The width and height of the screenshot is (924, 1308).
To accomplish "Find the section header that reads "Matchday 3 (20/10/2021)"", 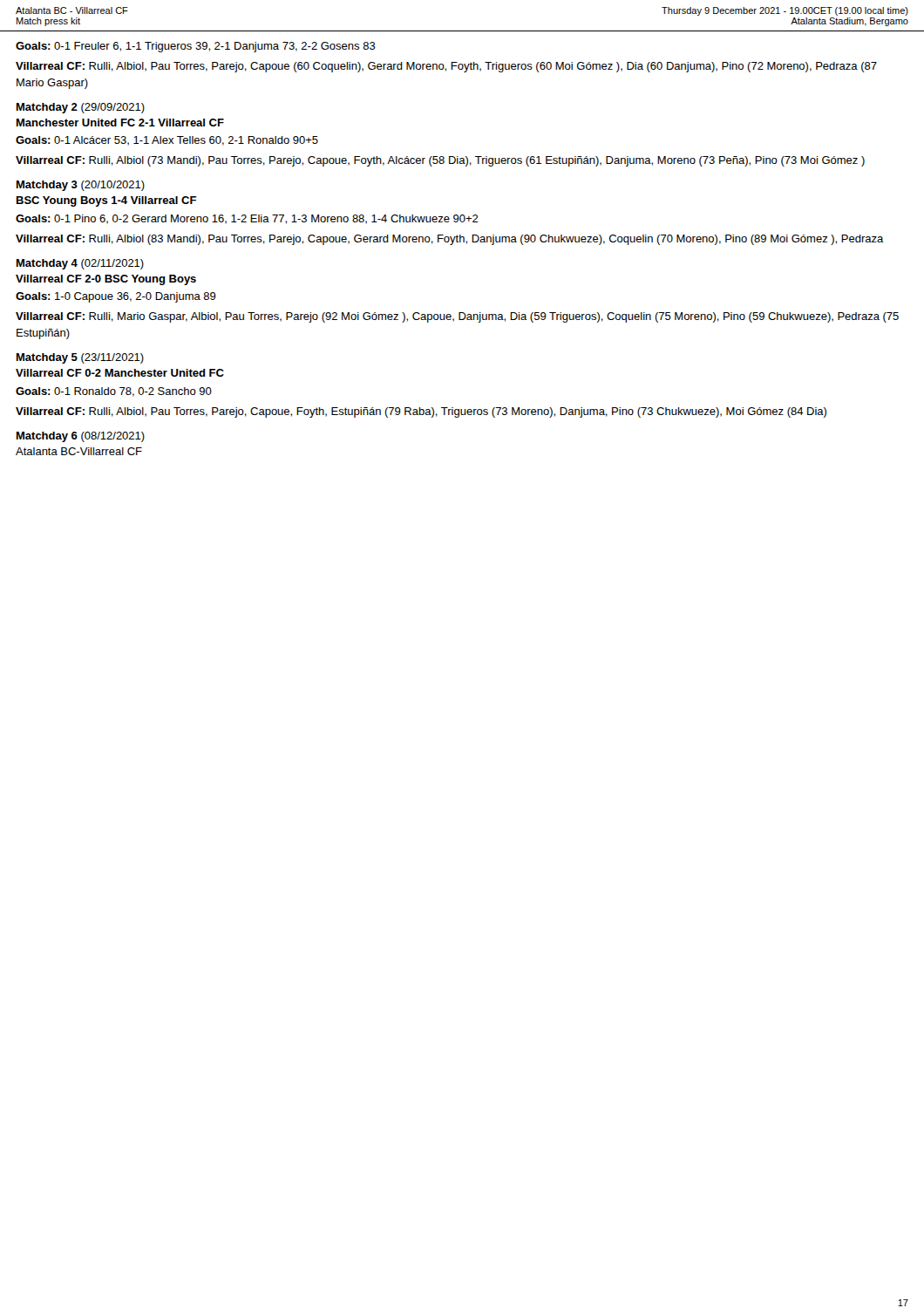I will pos(80,184).
